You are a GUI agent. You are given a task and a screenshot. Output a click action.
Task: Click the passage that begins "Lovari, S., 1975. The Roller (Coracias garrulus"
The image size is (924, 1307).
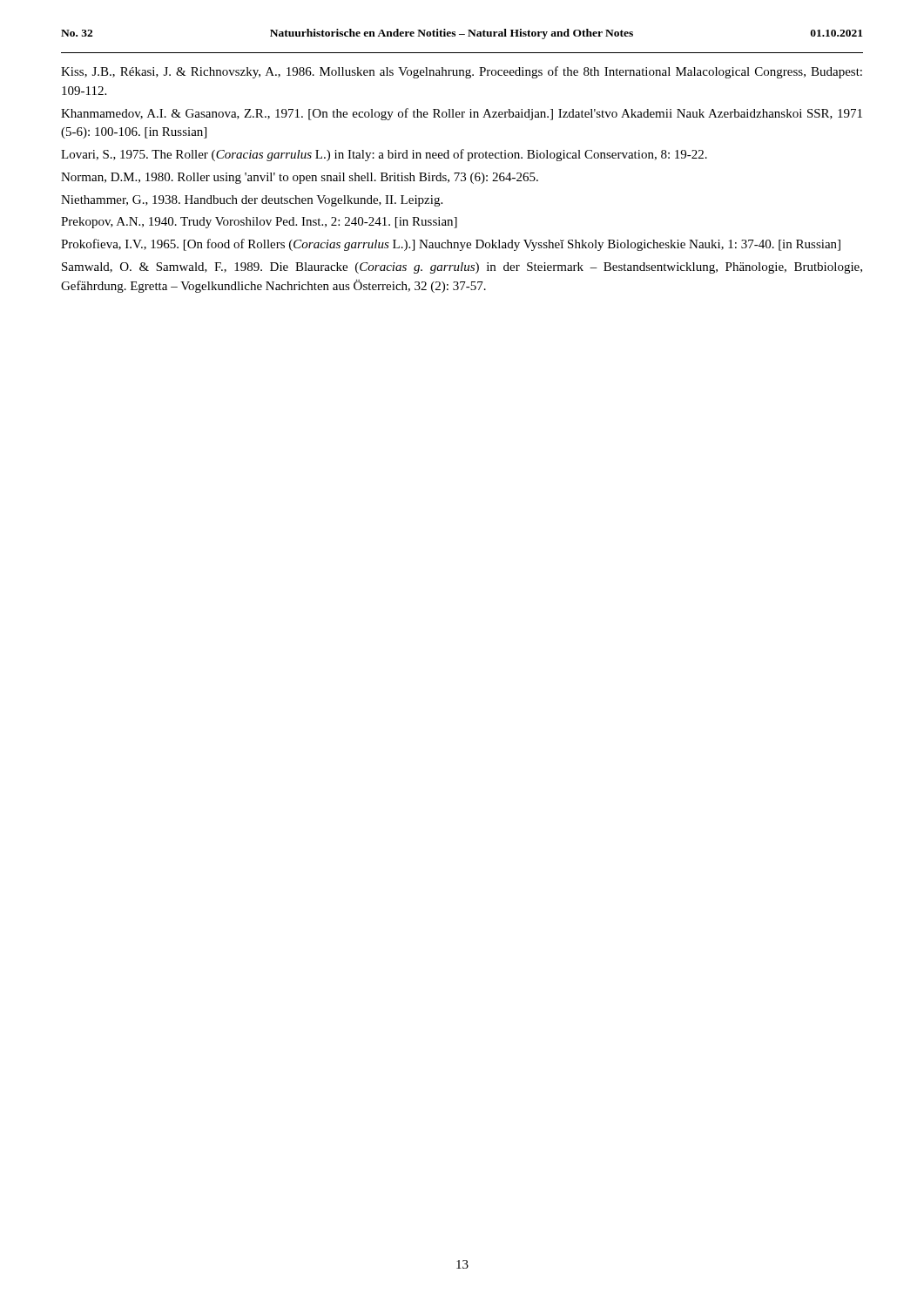(384, 154)
